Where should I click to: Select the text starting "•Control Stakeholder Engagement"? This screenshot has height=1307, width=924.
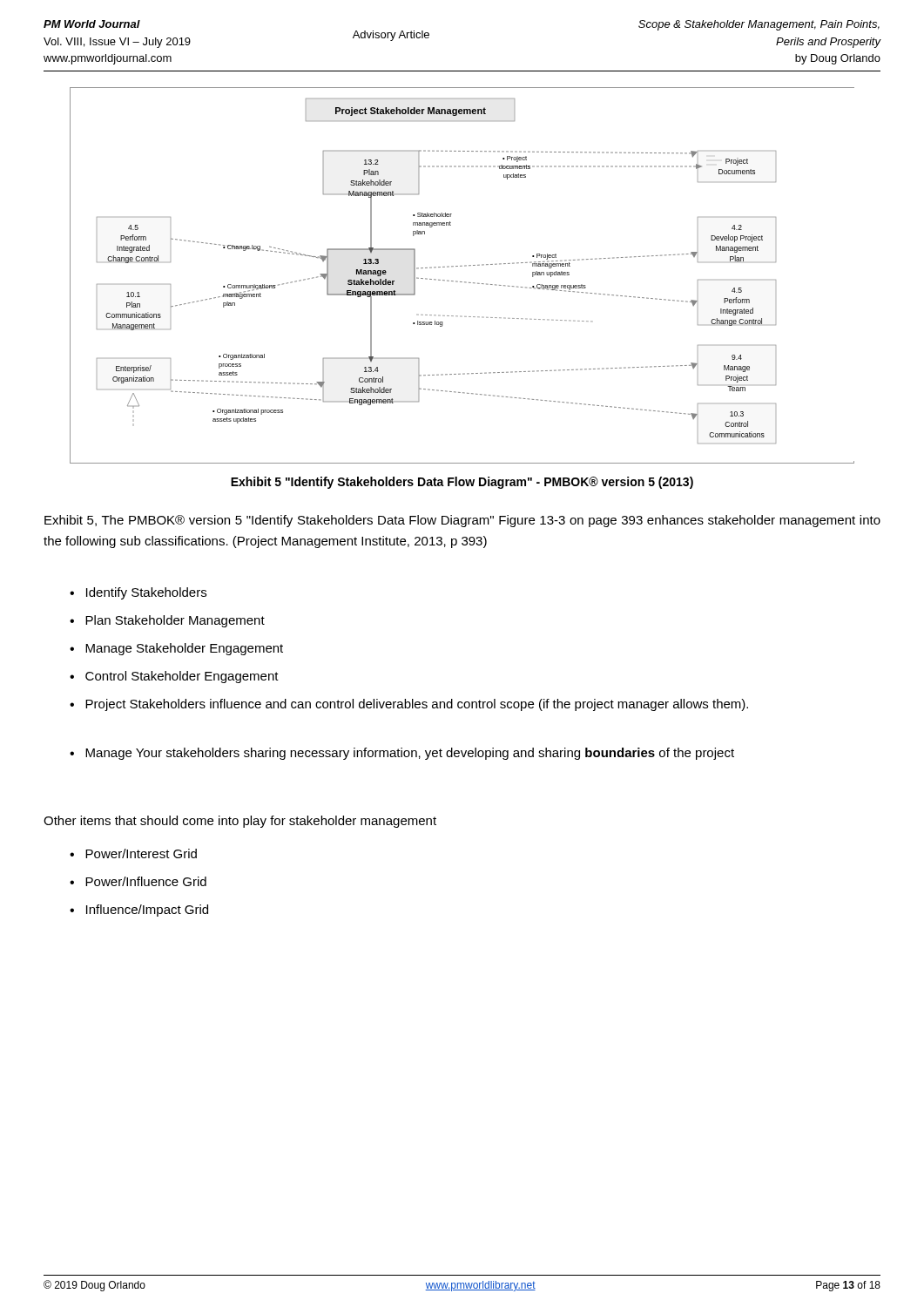point(174,677)
